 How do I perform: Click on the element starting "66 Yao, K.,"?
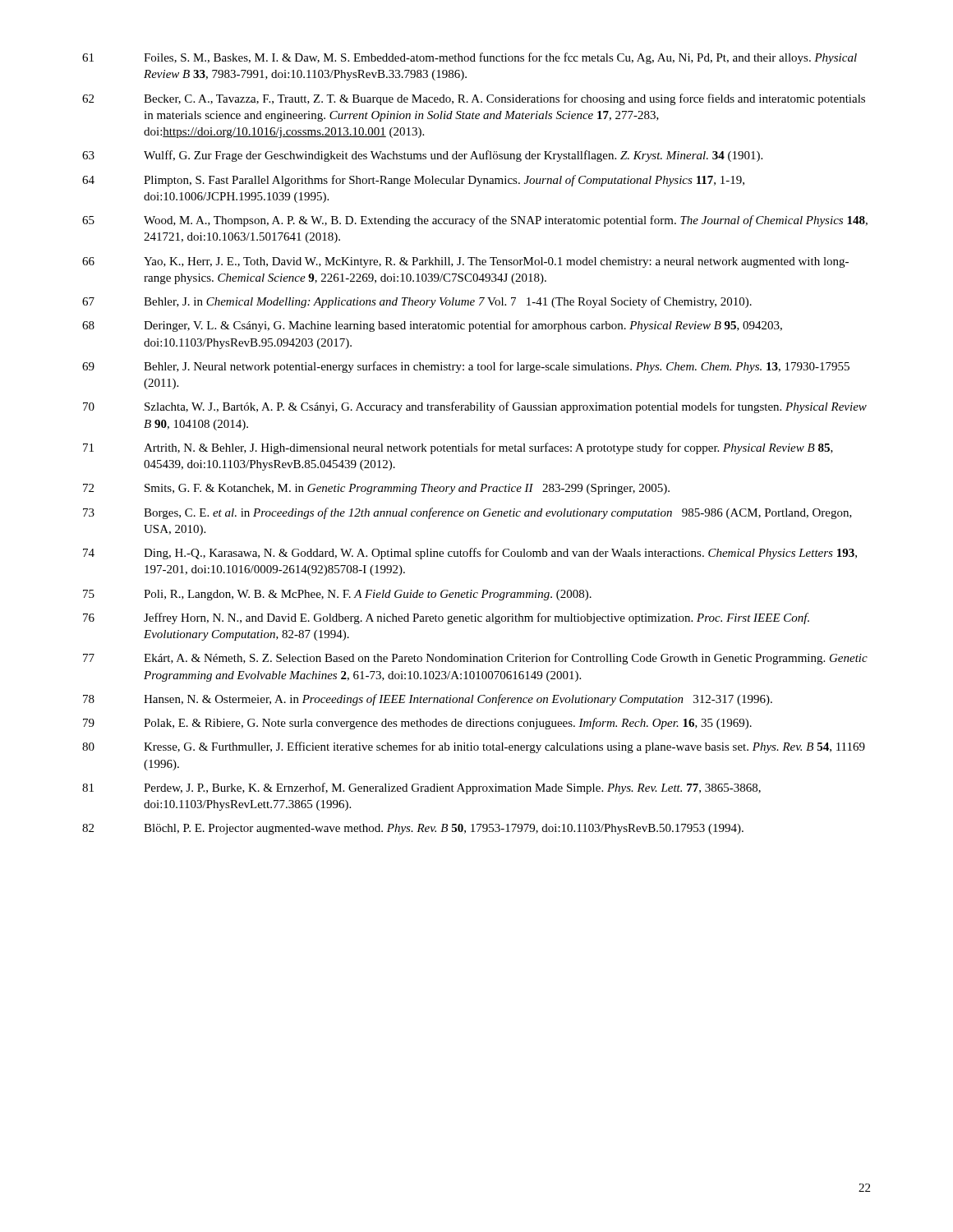click(476, 269)
